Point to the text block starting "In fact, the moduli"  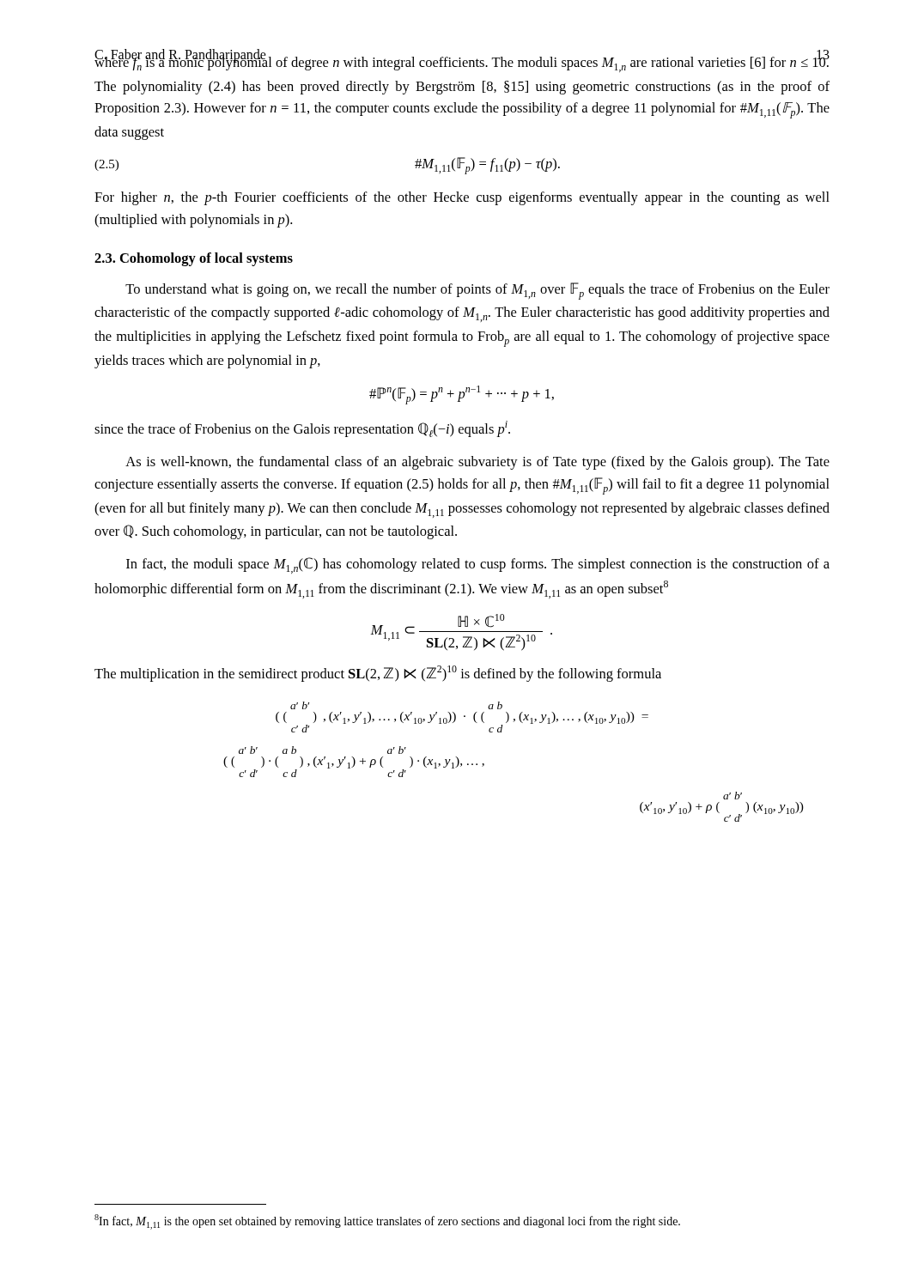click(x=462, y=577)
